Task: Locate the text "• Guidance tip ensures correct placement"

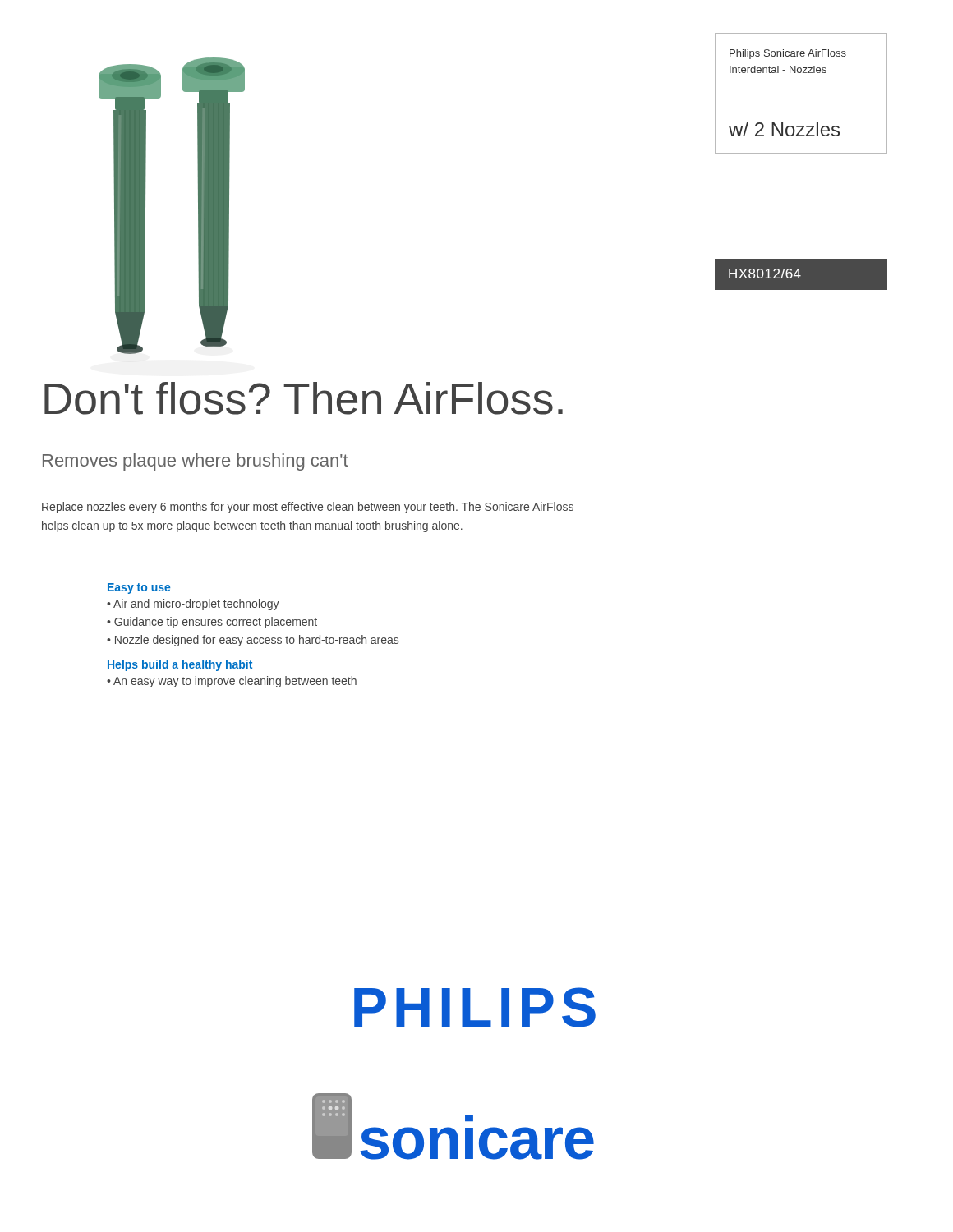Action: [x=212, y=622]
